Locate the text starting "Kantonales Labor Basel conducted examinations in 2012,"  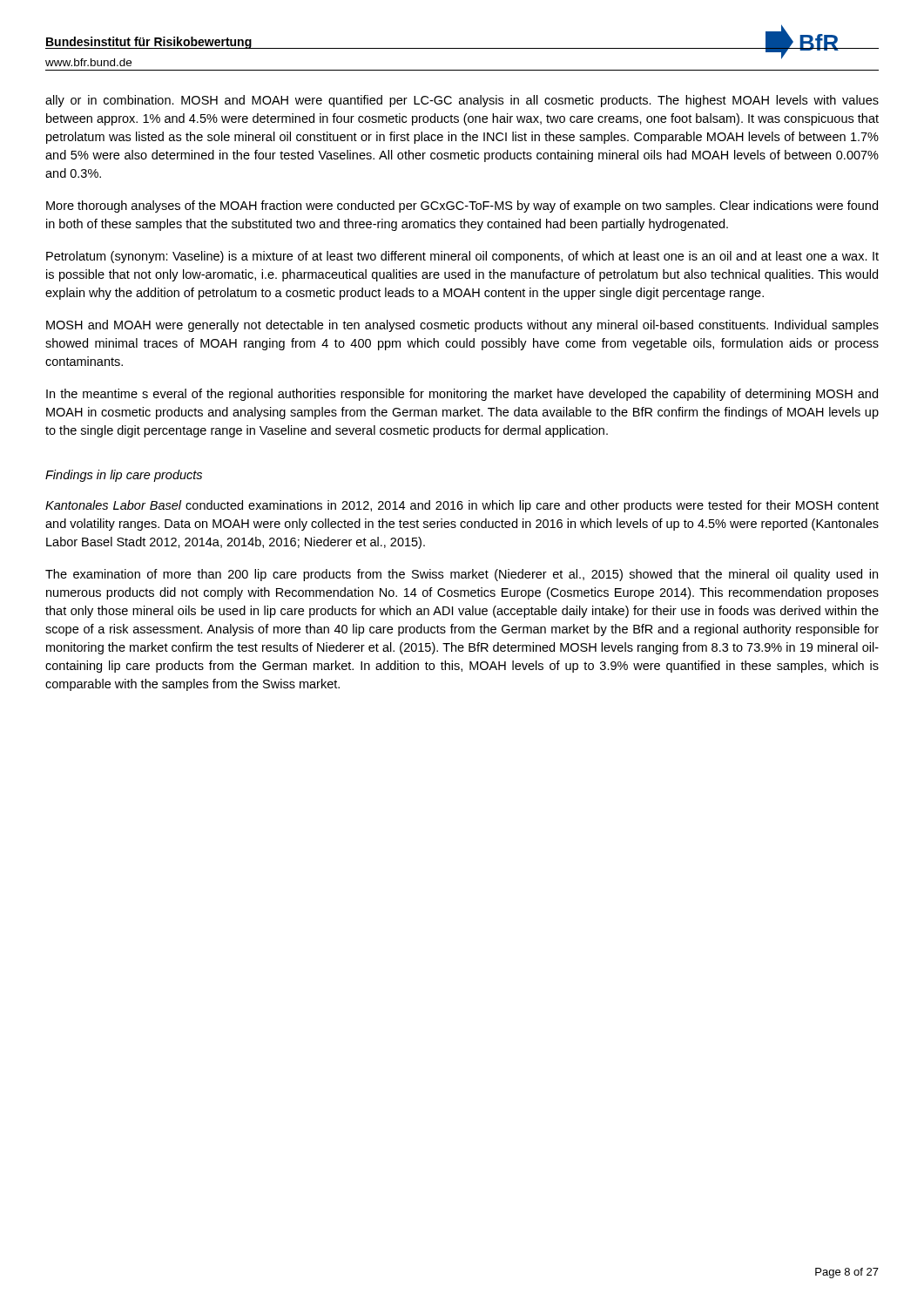click(462, 524)
